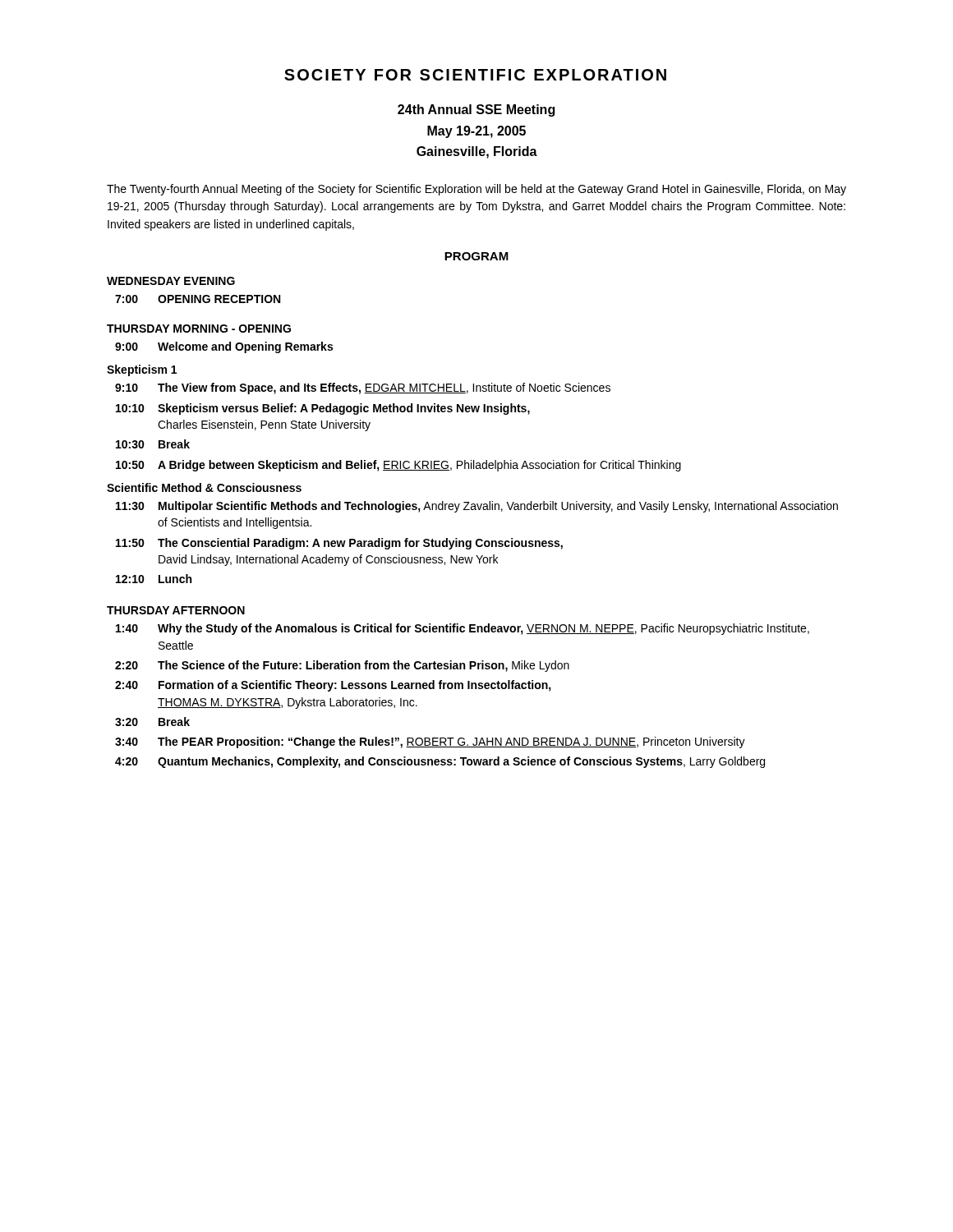Navigate to the text block starting "10:30 Break"
953x1232 pixels.
tap(129, 443)
